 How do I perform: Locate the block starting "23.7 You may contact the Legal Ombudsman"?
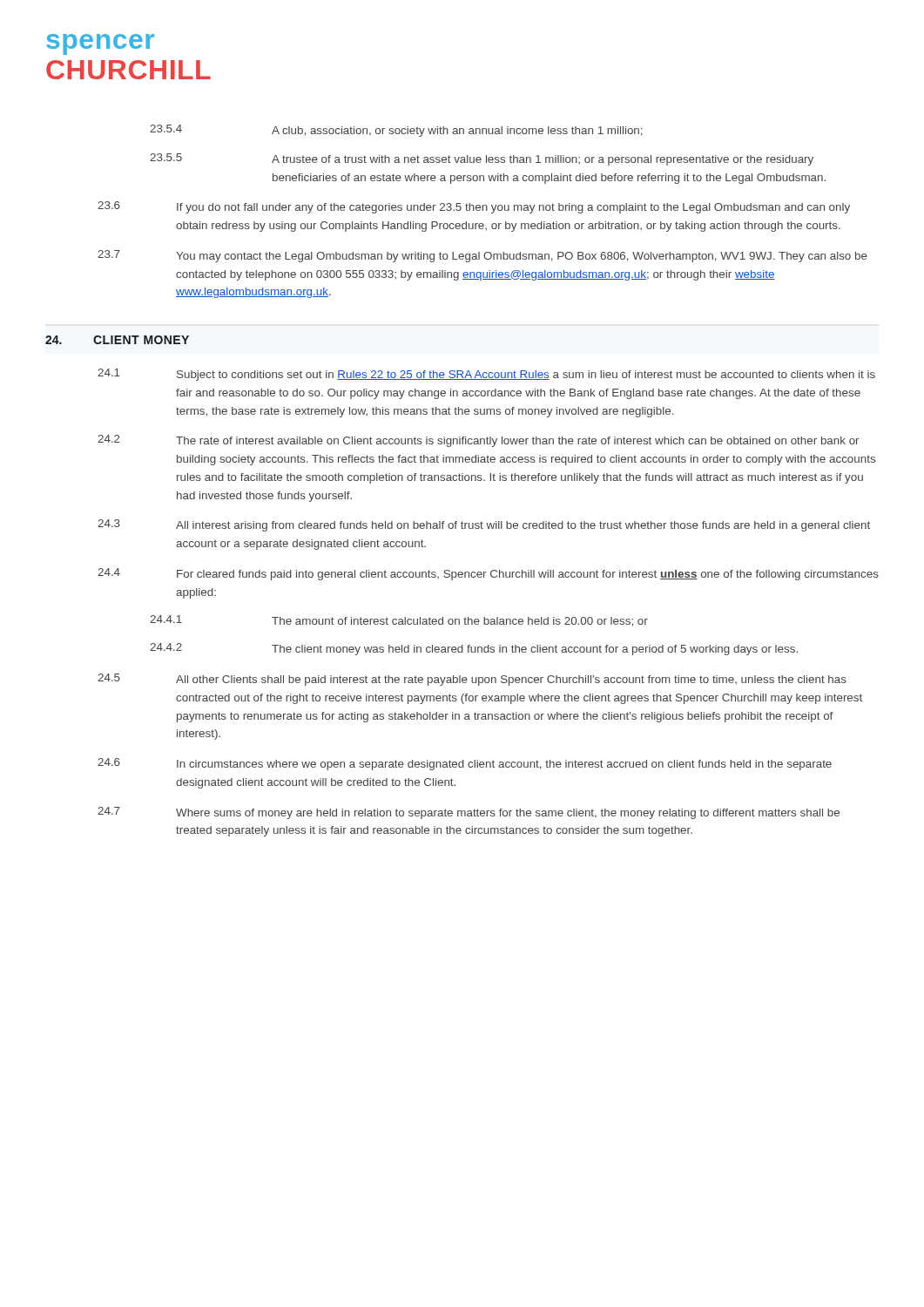tap(462, 274)
